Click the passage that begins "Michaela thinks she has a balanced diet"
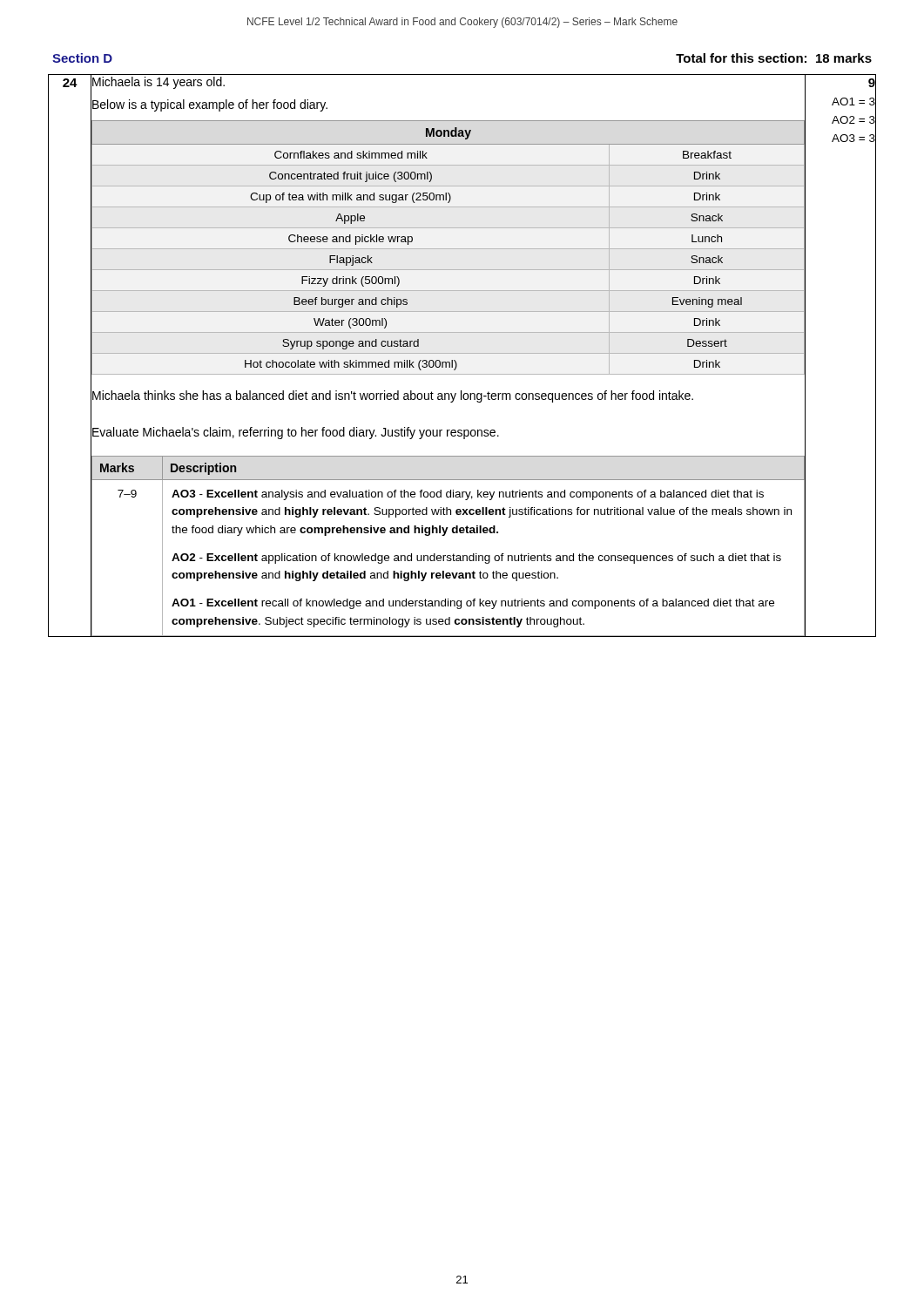 pos(393,396)
